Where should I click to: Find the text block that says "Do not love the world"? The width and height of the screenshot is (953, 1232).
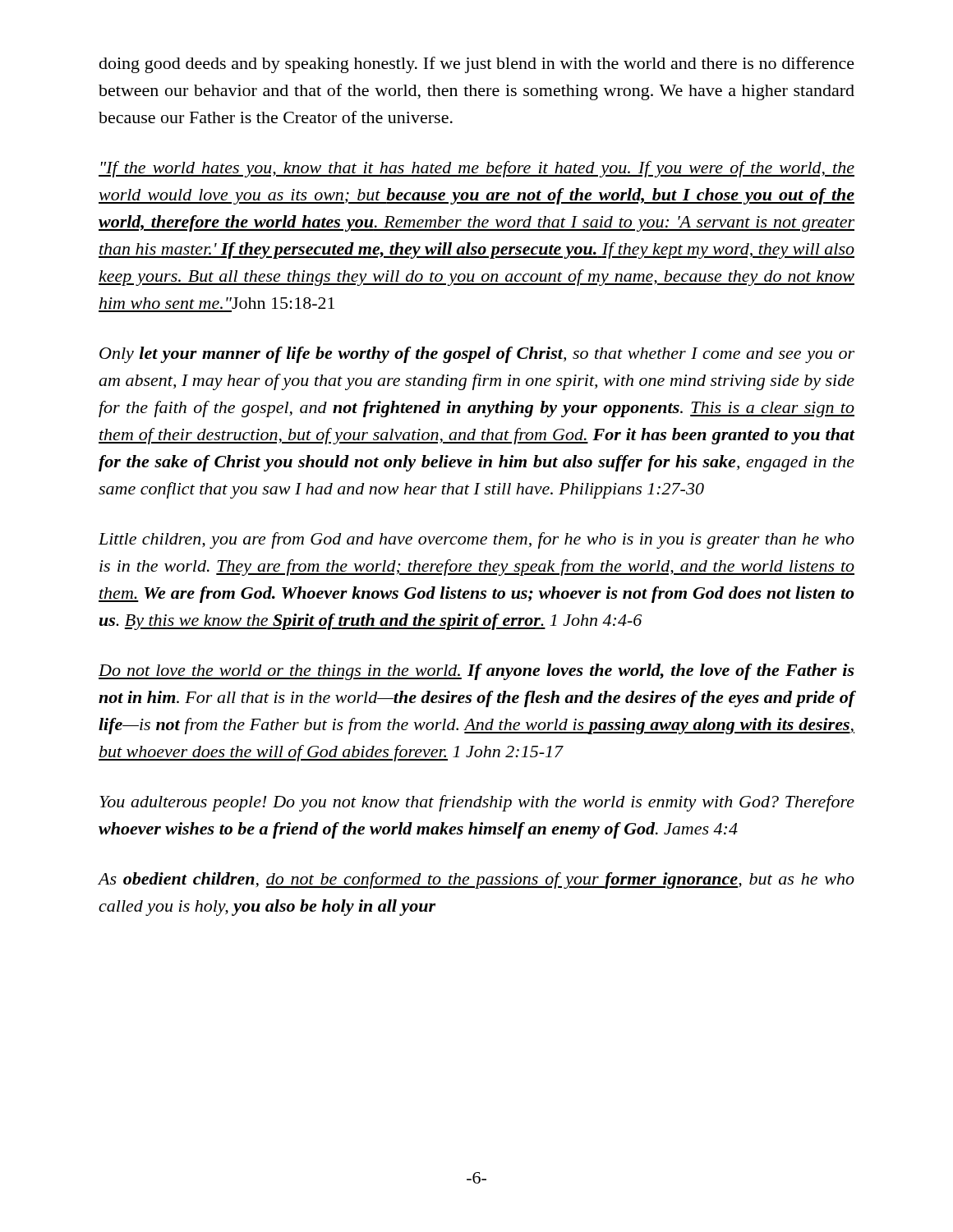pyautogui.click(x=476, y=710)
